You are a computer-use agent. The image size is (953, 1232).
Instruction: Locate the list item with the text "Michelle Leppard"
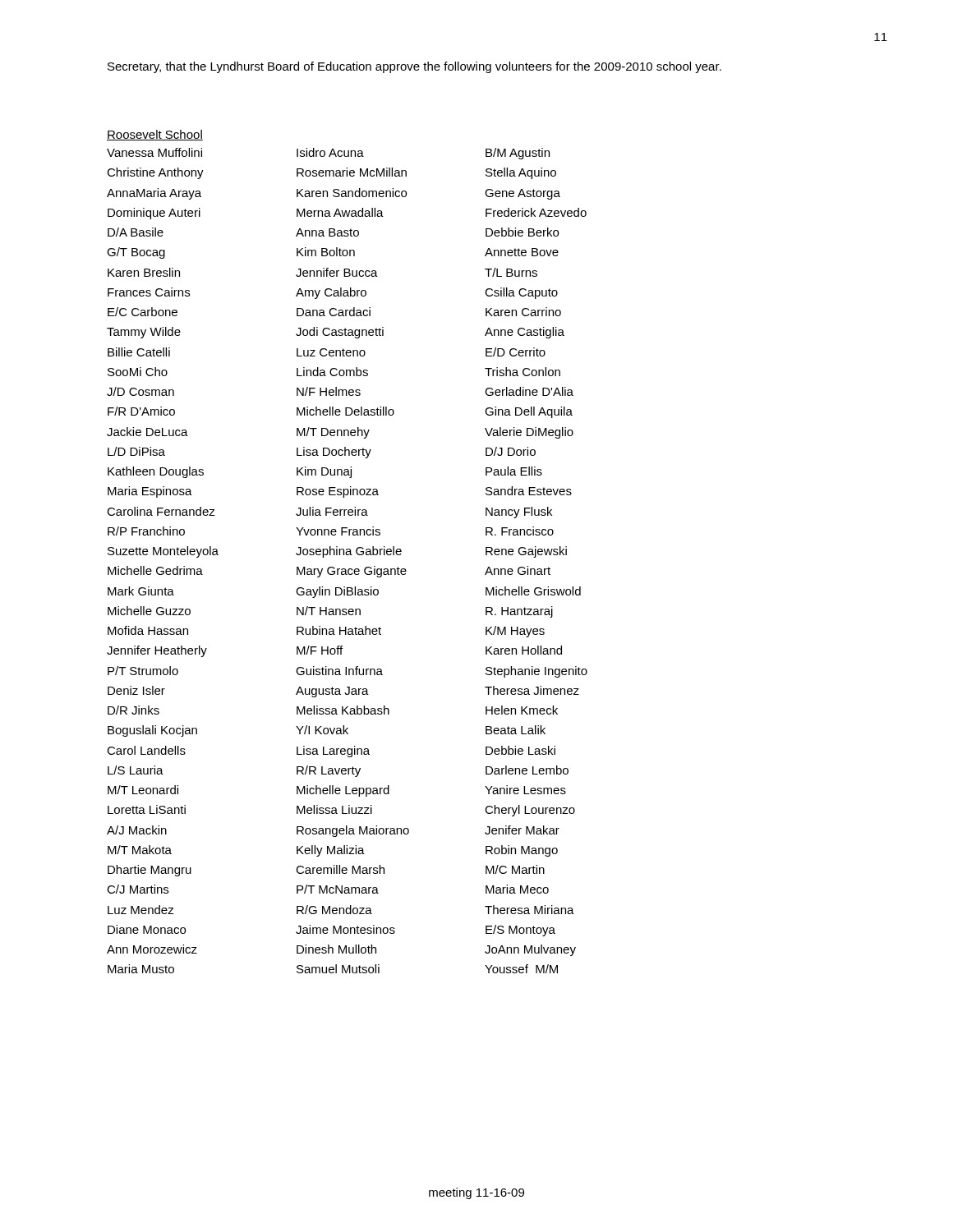coord(343,790)
